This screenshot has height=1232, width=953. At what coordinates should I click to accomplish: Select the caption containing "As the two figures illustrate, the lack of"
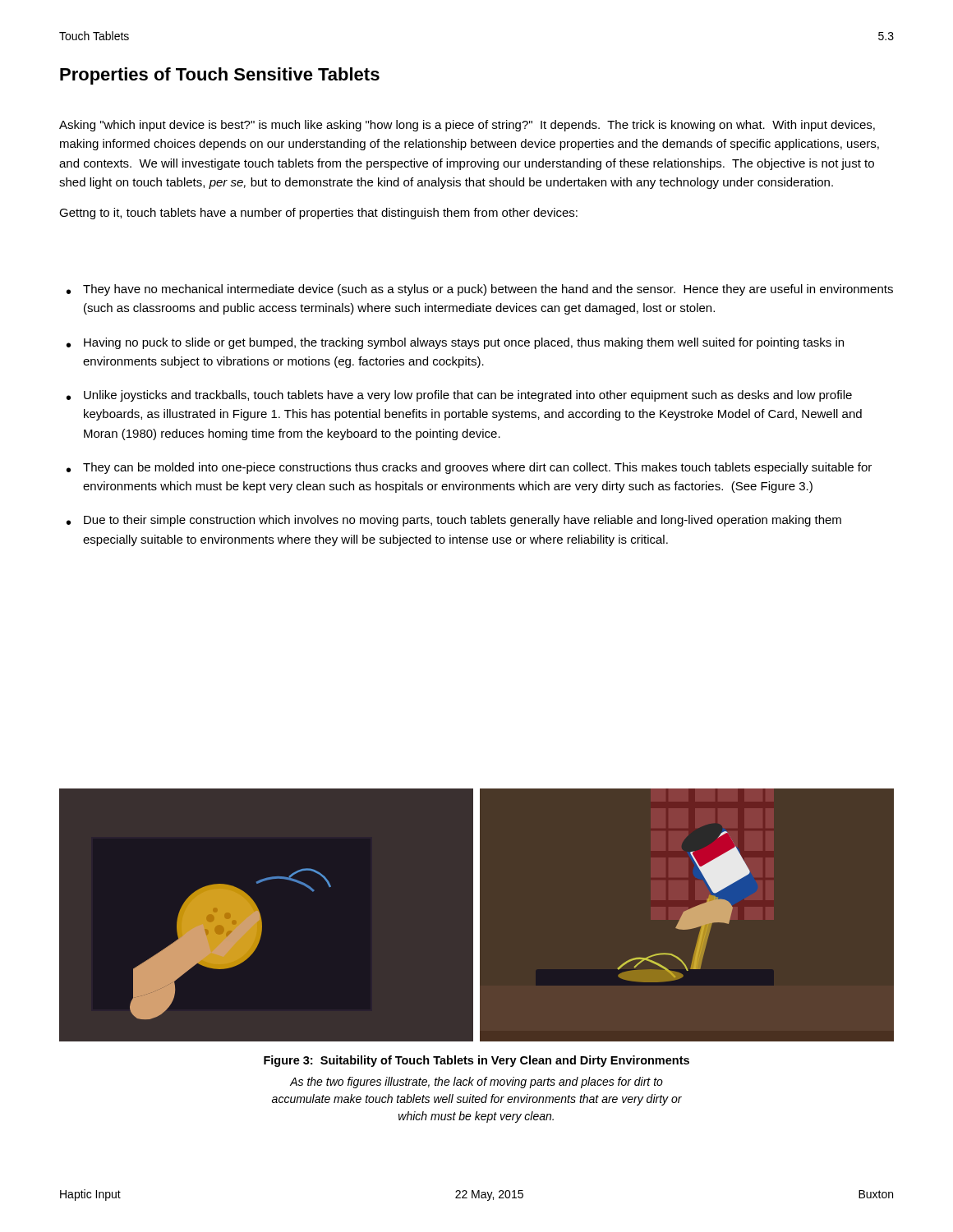point(476,1099)
